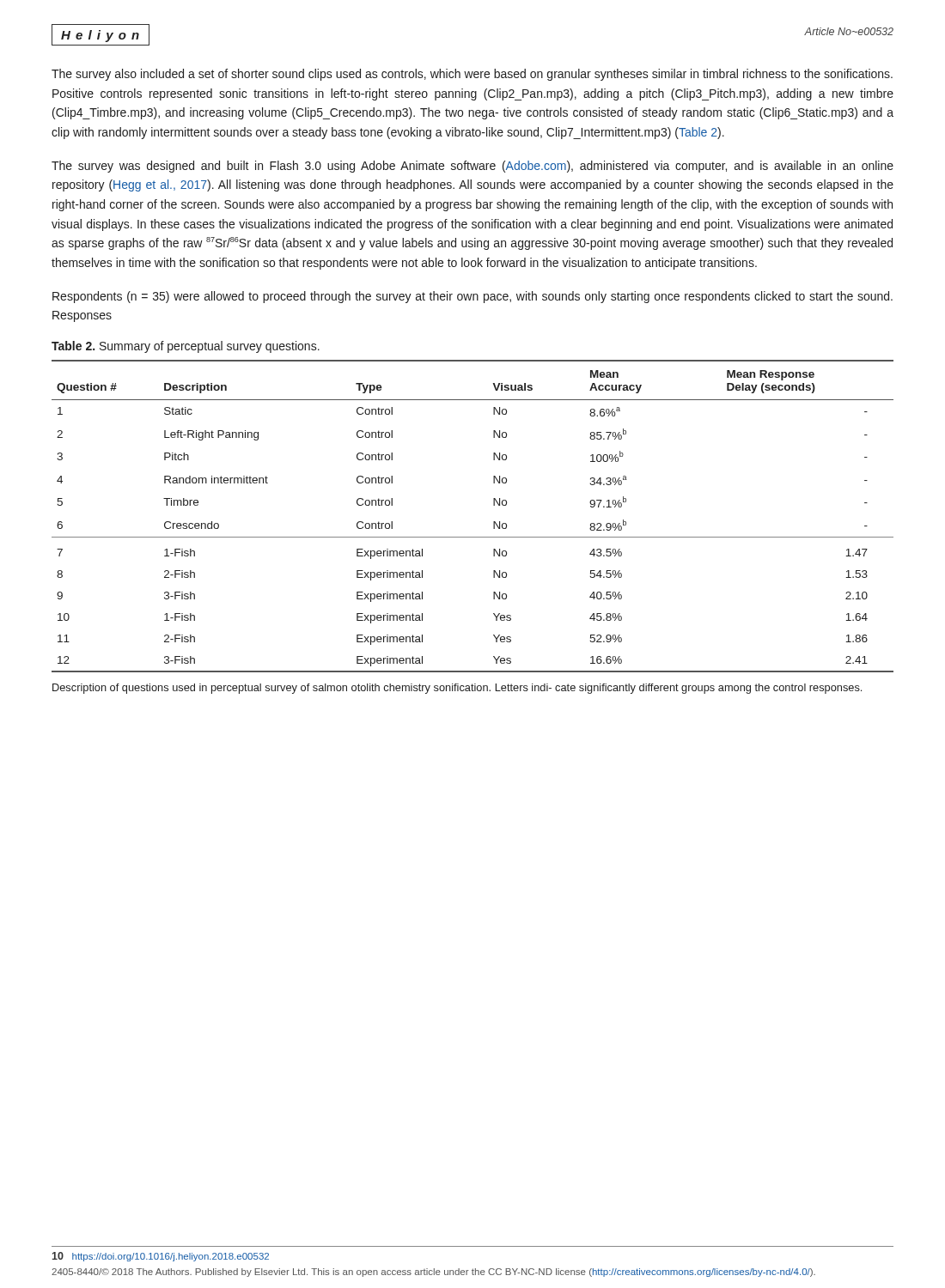Click the caption that begins "Table 2. Summary of perceptual"
Image resolution: width=945 pixels, height=1288 pixels.
186,346
